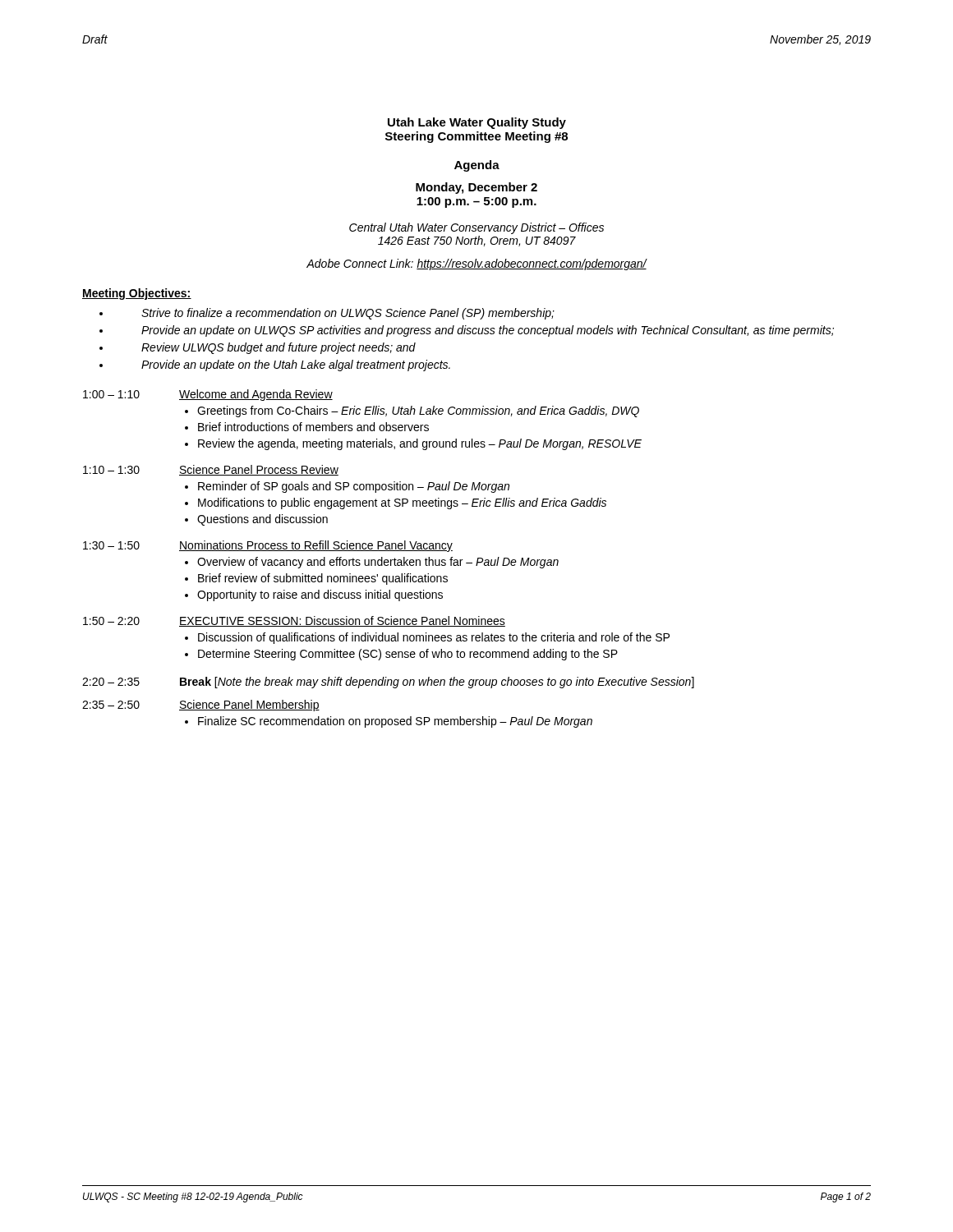Locate the list item that says "Strive to finalize a recommendation on ULWQS"
953x1232 pixels.
(x=348, y=313)
